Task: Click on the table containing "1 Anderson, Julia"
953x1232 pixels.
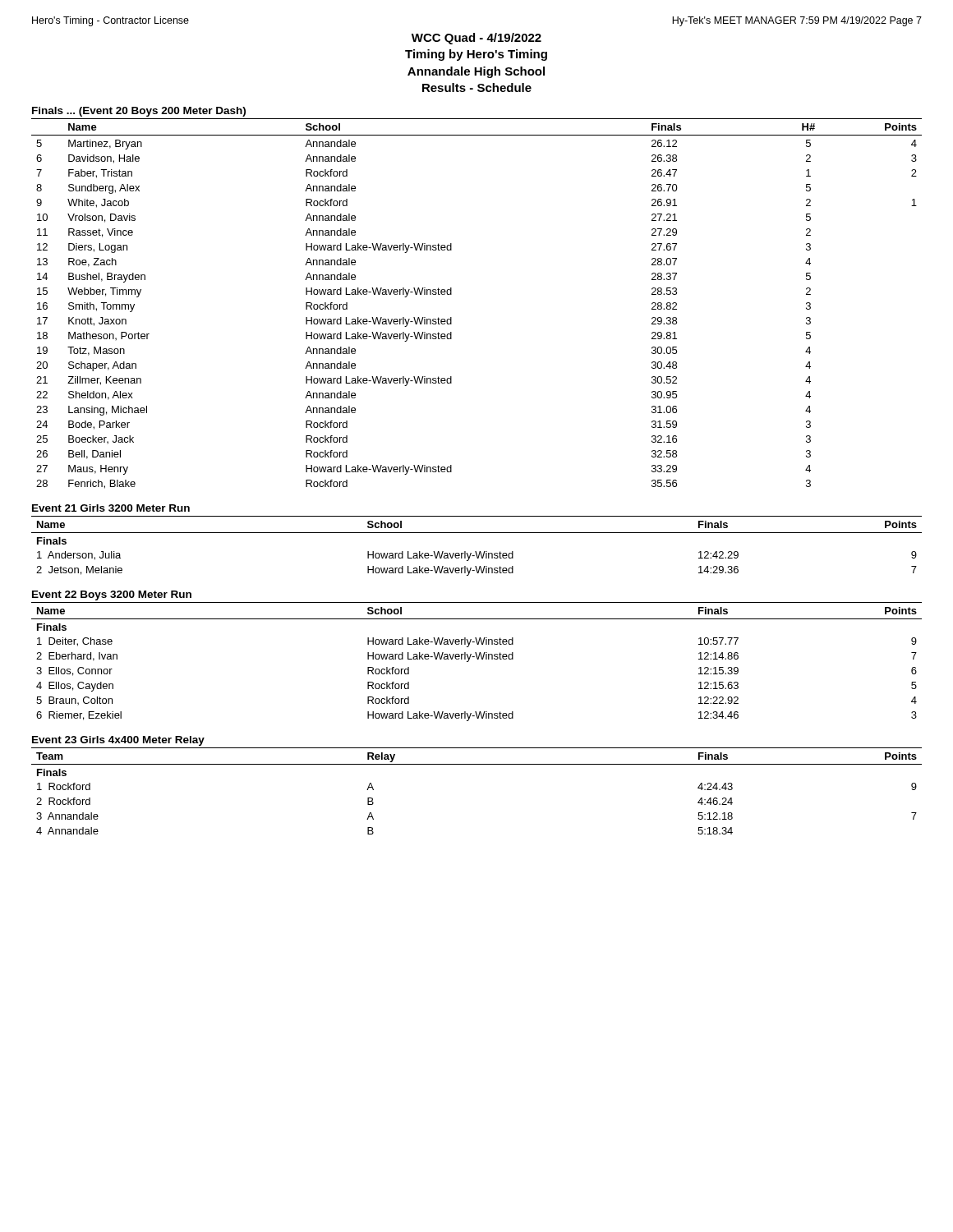Action: (x=476, y=546)
